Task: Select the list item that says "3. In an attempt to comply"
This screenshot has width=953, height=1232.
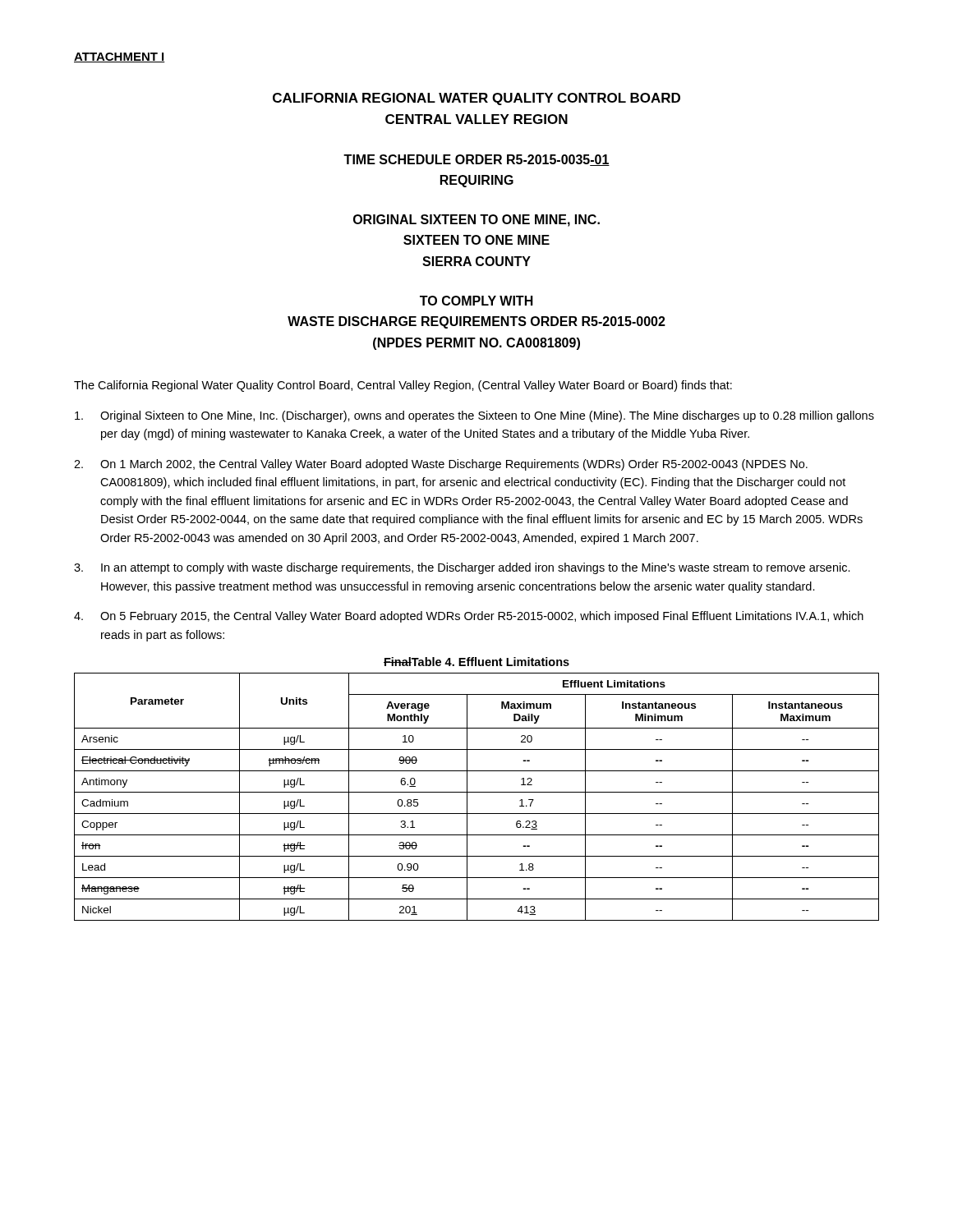Action: tap(476, 577)
